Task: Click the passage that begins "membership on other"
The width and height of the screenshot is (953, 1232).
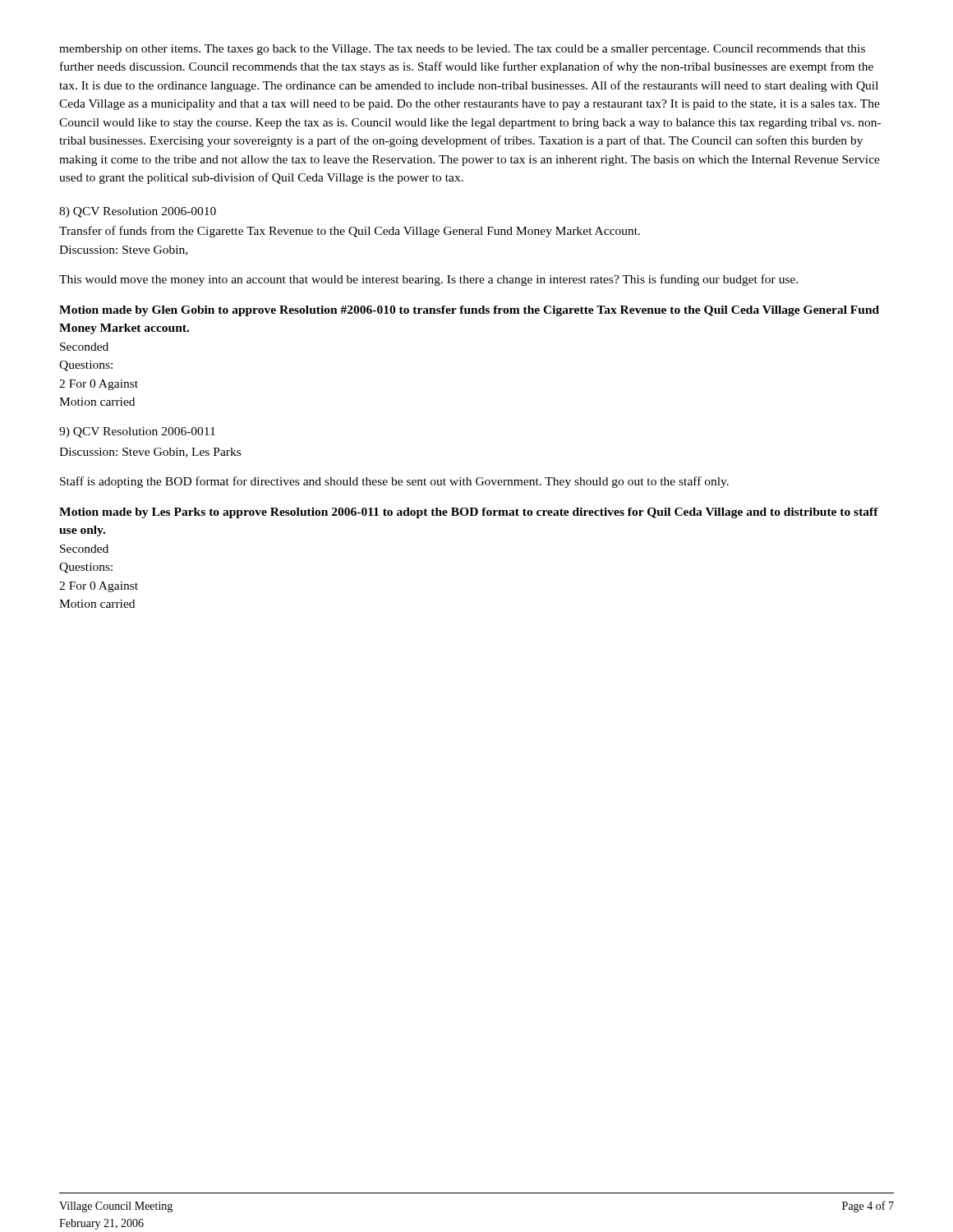Action: pyautogui.click(x=476, y=113)
